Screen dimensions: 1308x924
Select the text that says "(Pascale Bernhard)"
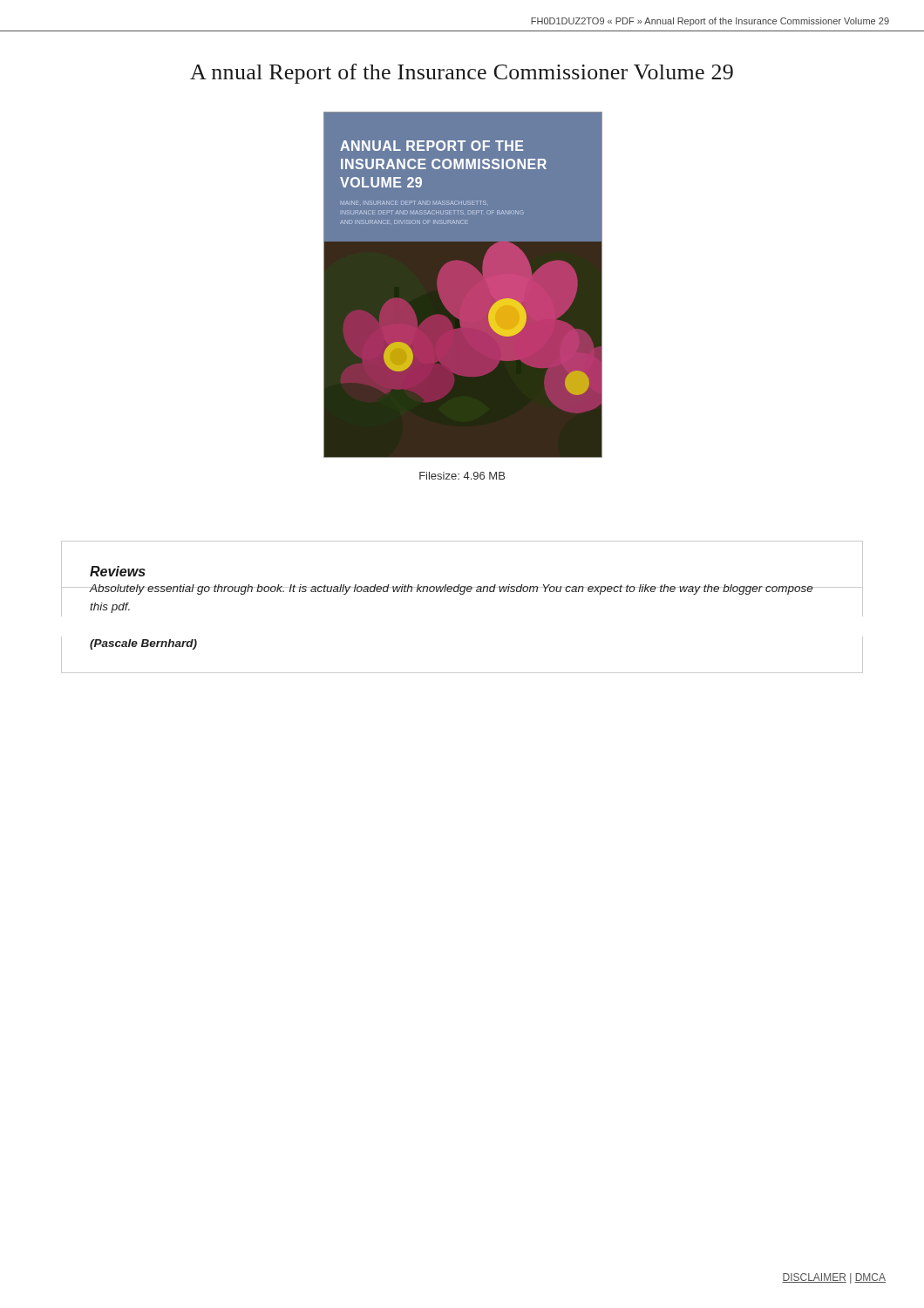(143, 643)
